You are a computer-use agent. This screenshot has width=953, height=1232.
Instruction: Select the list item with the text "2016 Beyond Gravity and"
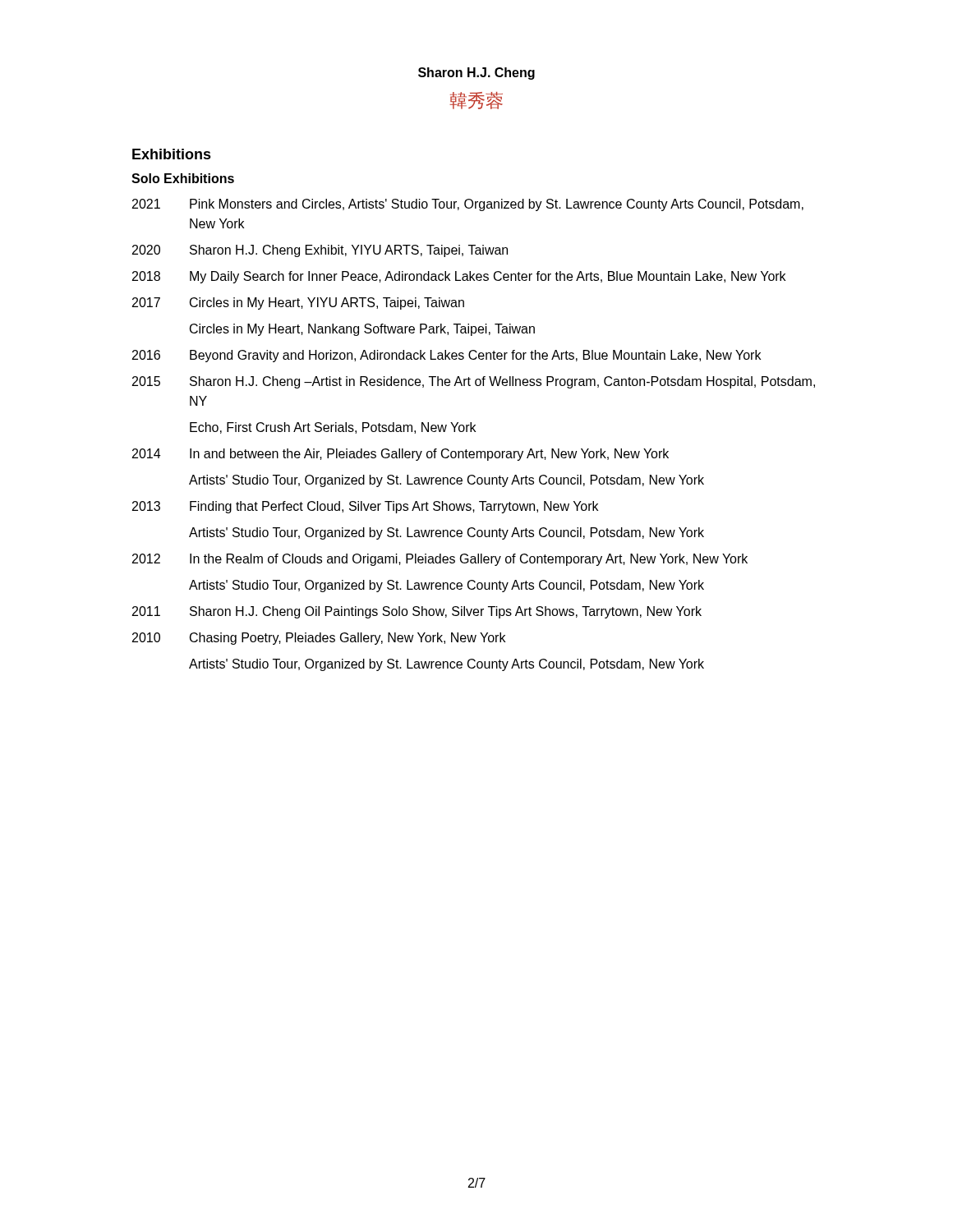coord(476,356)
